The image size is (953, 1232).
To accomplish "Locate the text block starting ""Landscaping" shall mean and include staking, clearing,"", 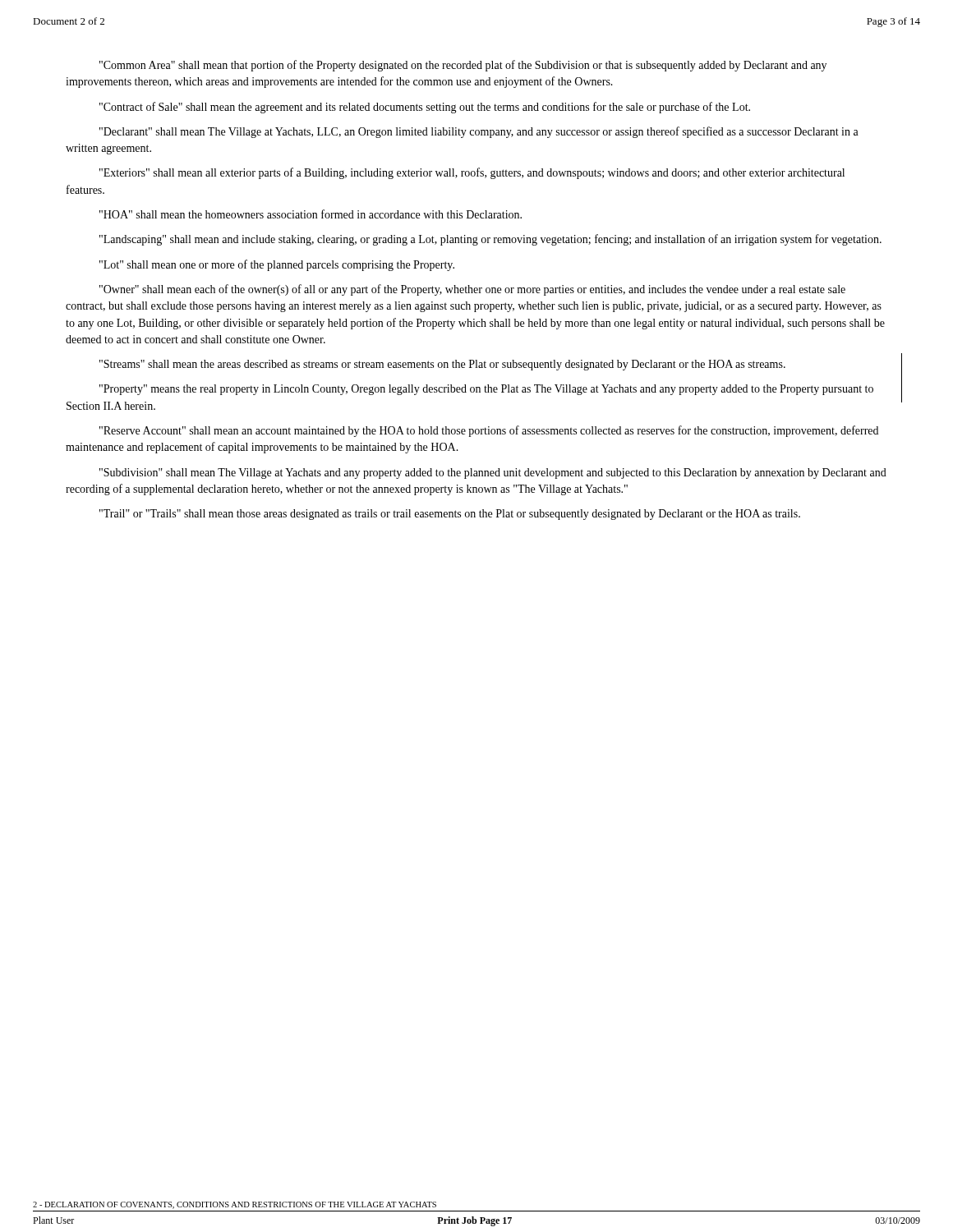I will pyautogui.click(x=490, y=240).
